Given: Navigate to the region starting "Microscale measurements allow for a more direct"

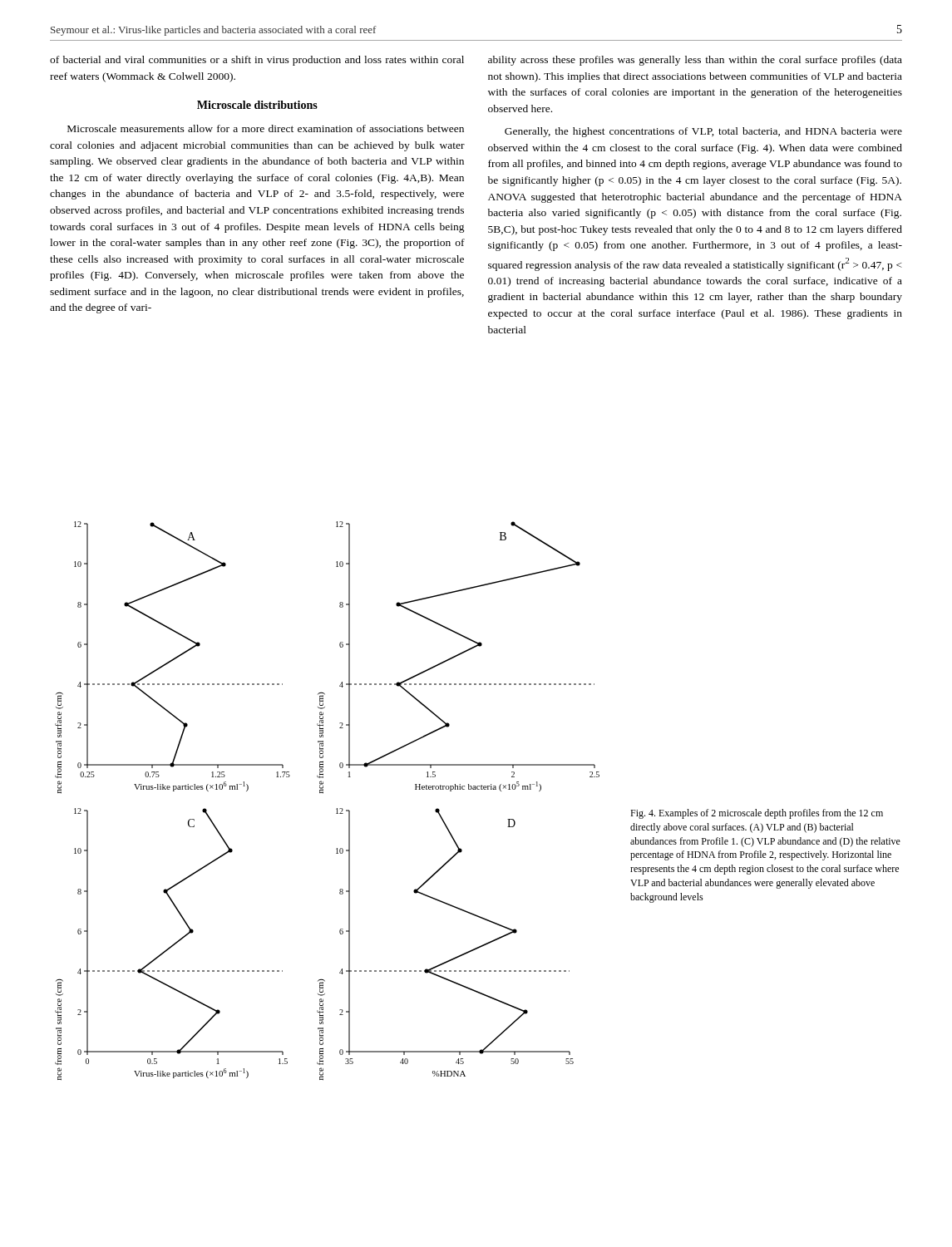Looking at the screenshot, I should (257, 218).
